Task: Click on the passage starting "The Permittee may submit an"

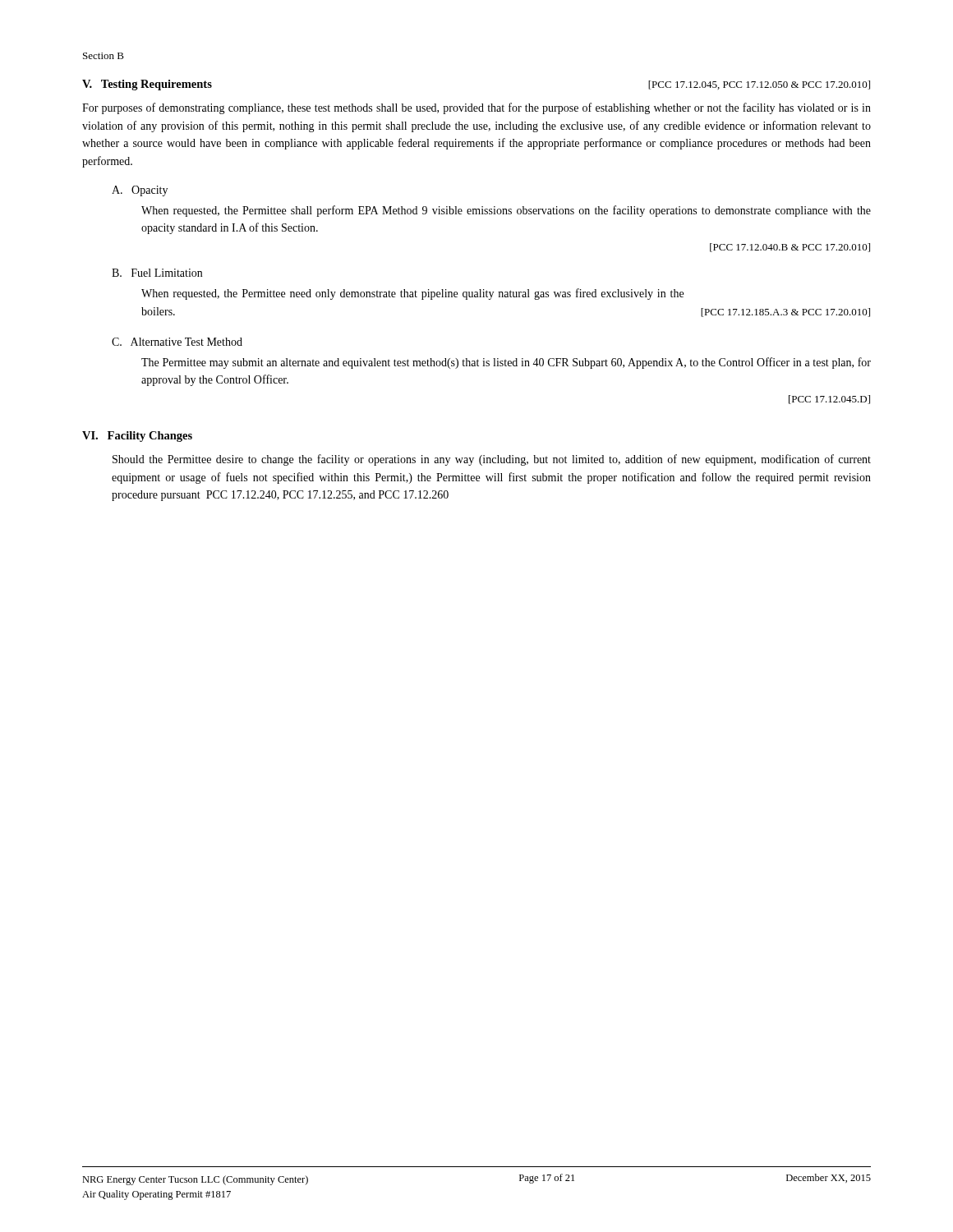Action: 506,371
